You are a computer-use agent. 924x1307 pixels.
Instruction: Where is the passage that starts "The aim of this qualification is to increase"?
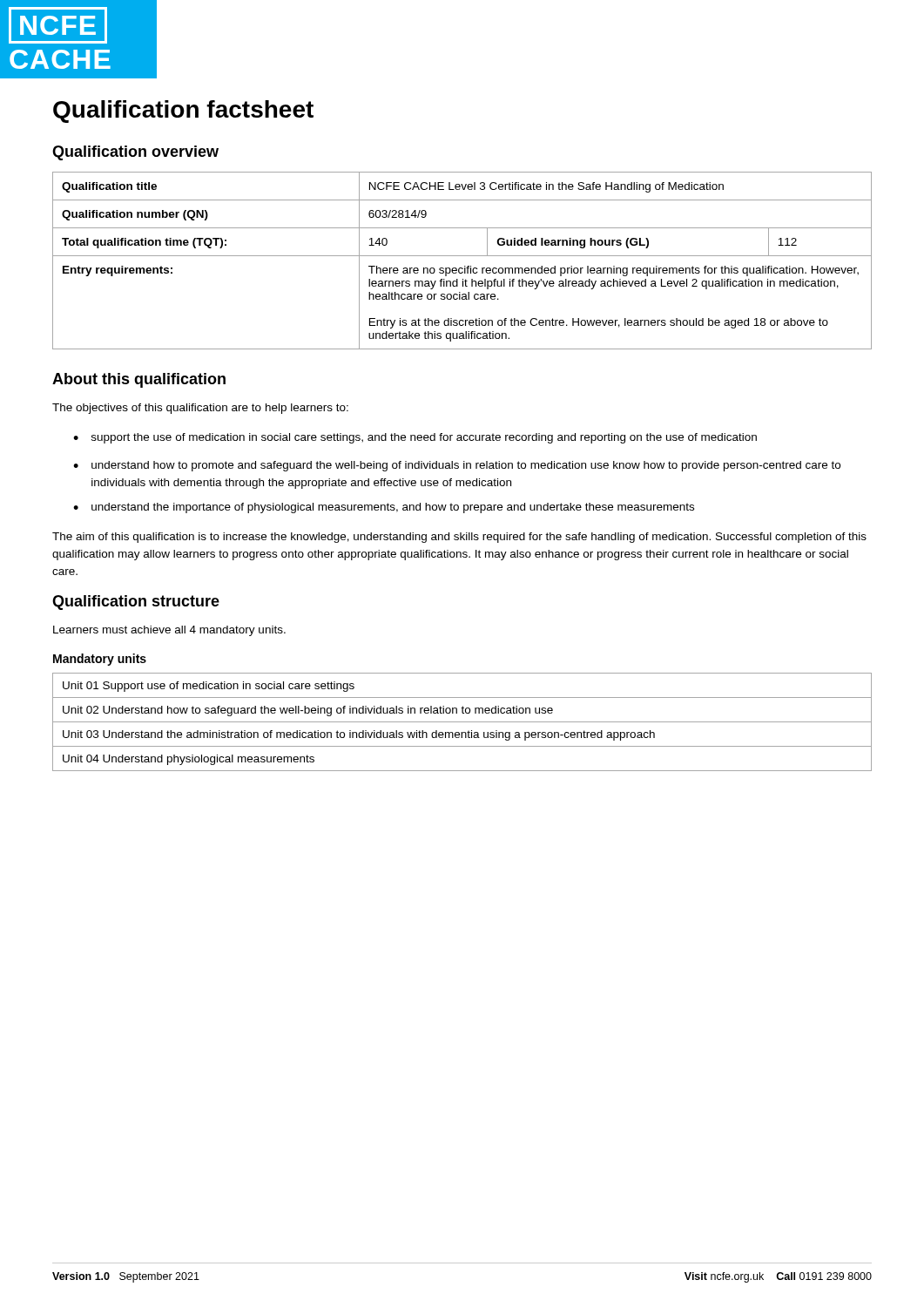[x=459, y=554]
